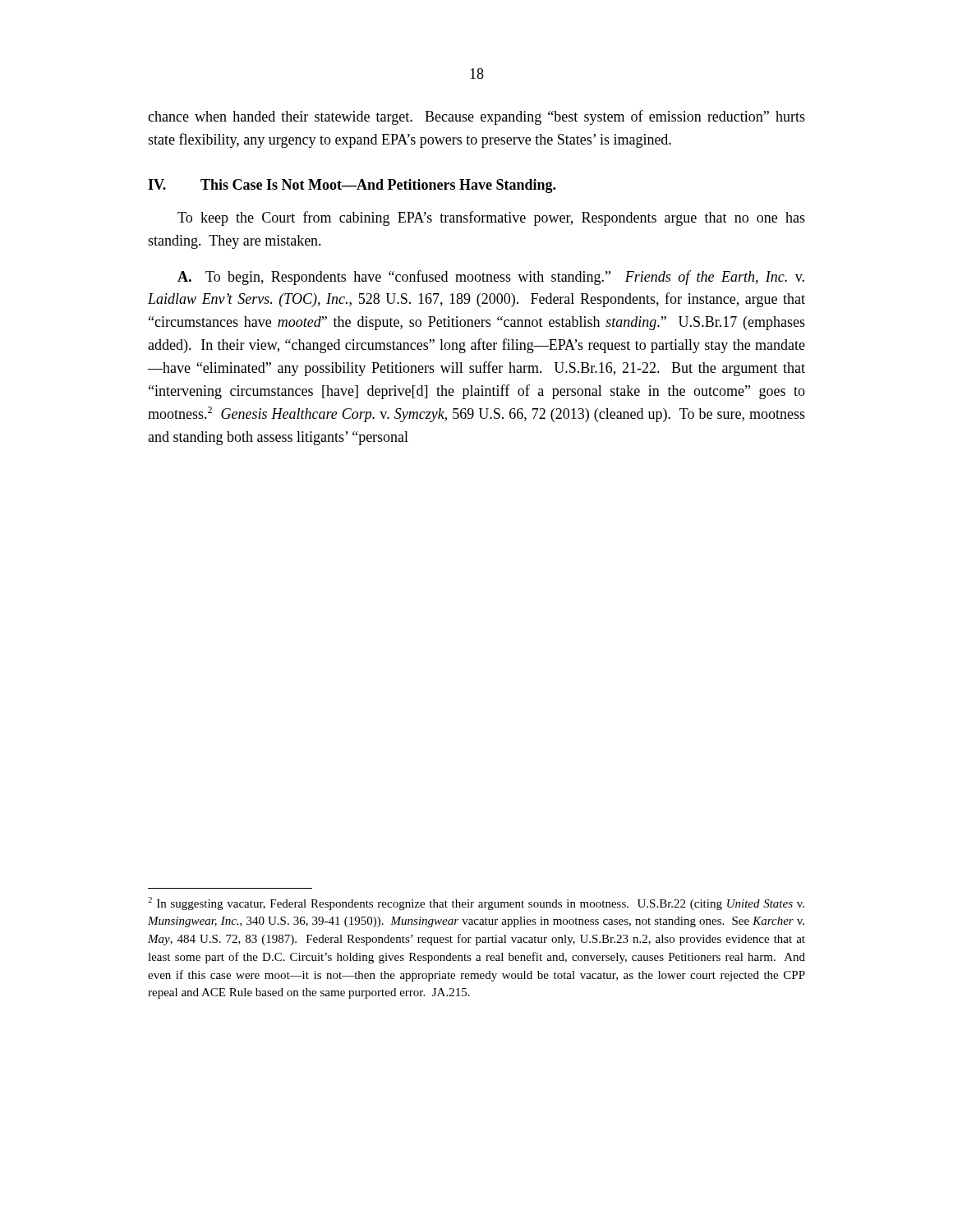Select the section header with the text "IV. This Case Is Not"
953x1232 pixels.
click(x=476, y=185)
